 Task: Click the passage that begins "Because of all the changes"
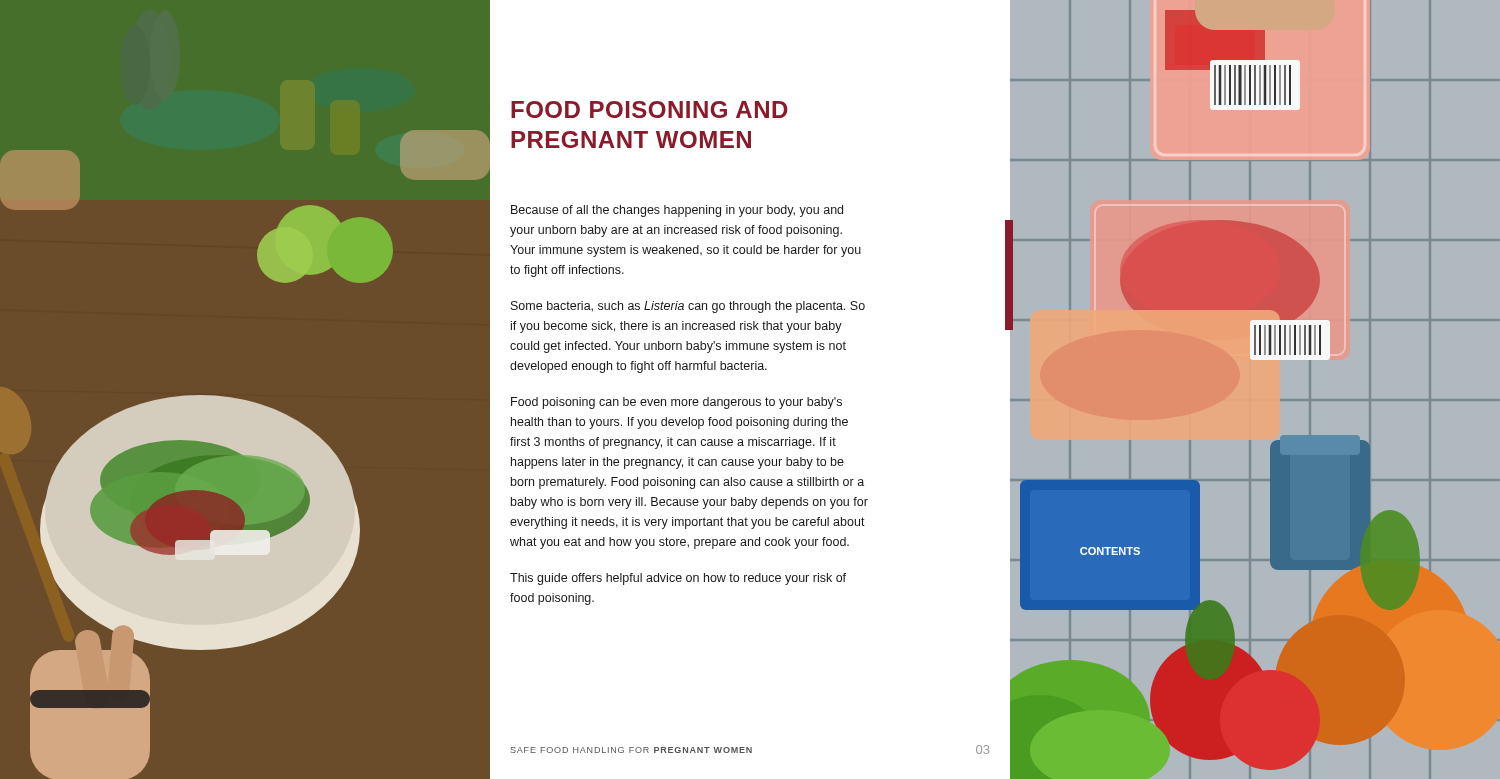pos(690,240)
